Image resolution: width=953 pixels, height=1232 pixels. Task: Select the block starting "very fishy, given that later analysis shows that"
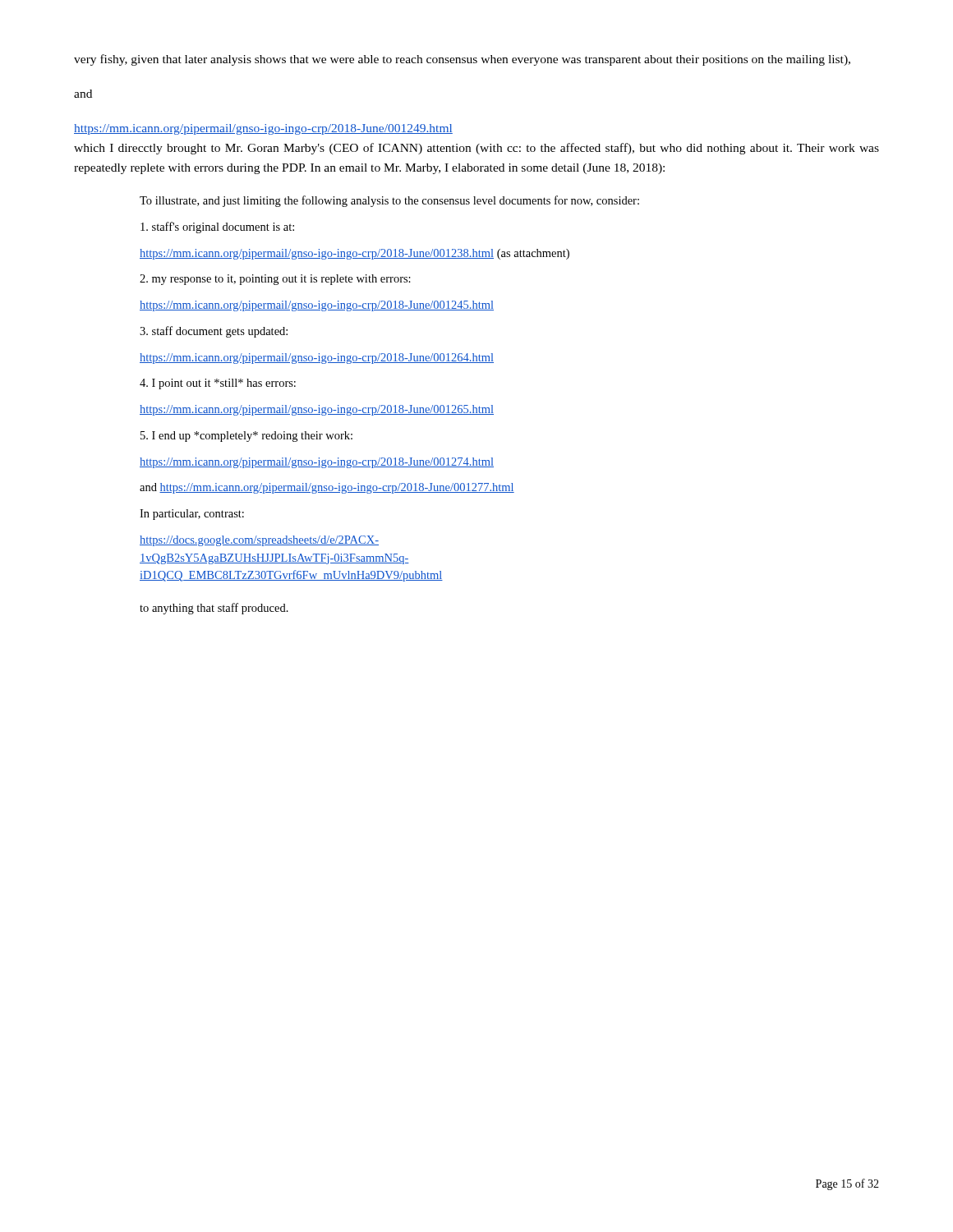pos(463,59)
